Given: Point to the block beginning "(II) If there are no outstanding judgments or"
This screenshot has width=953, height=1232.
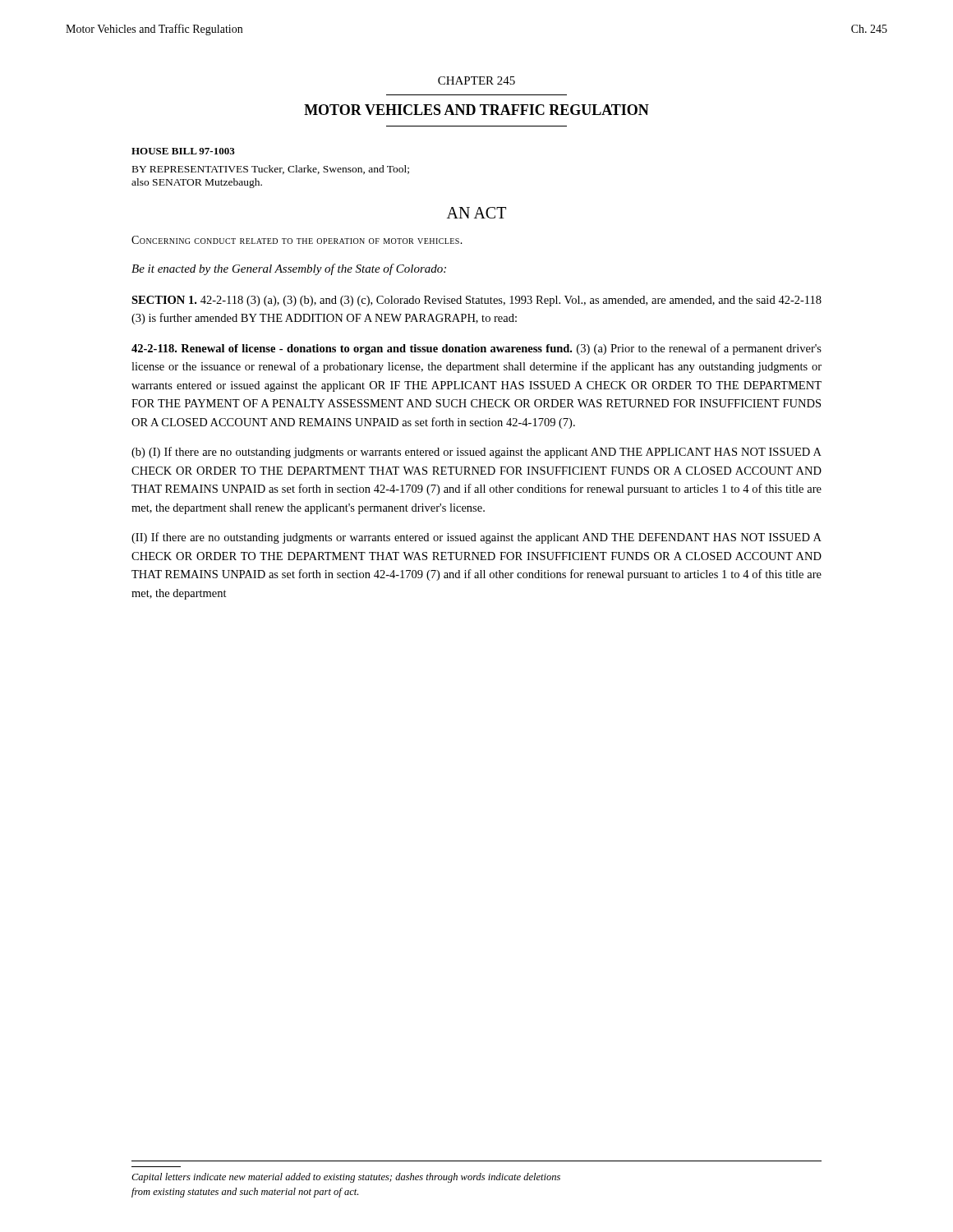Looking at the screenshot, I should pyautogui.click(x=476, y=565).
